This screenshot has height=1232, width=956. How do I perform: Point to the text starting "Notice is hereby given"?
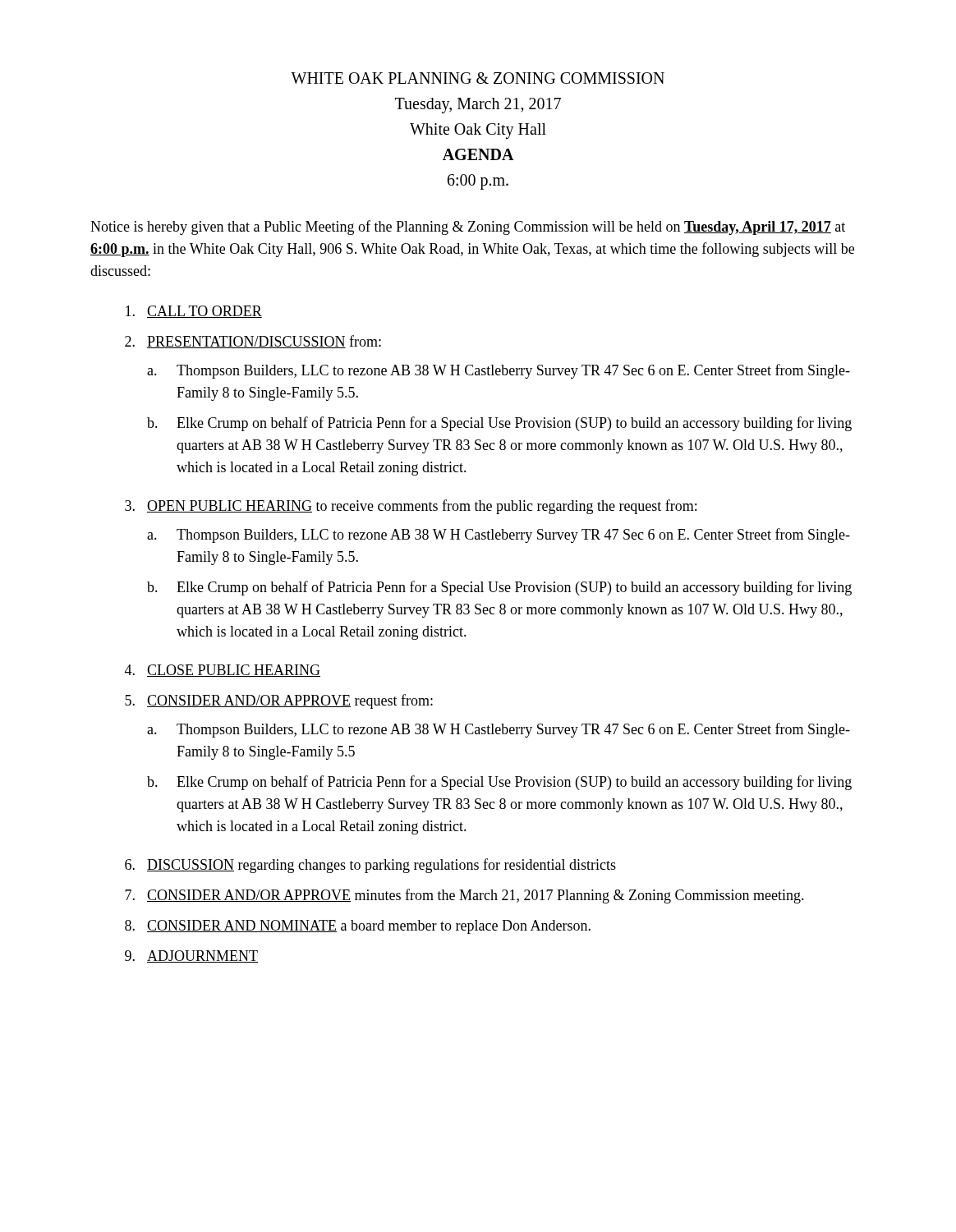(473, 249)
